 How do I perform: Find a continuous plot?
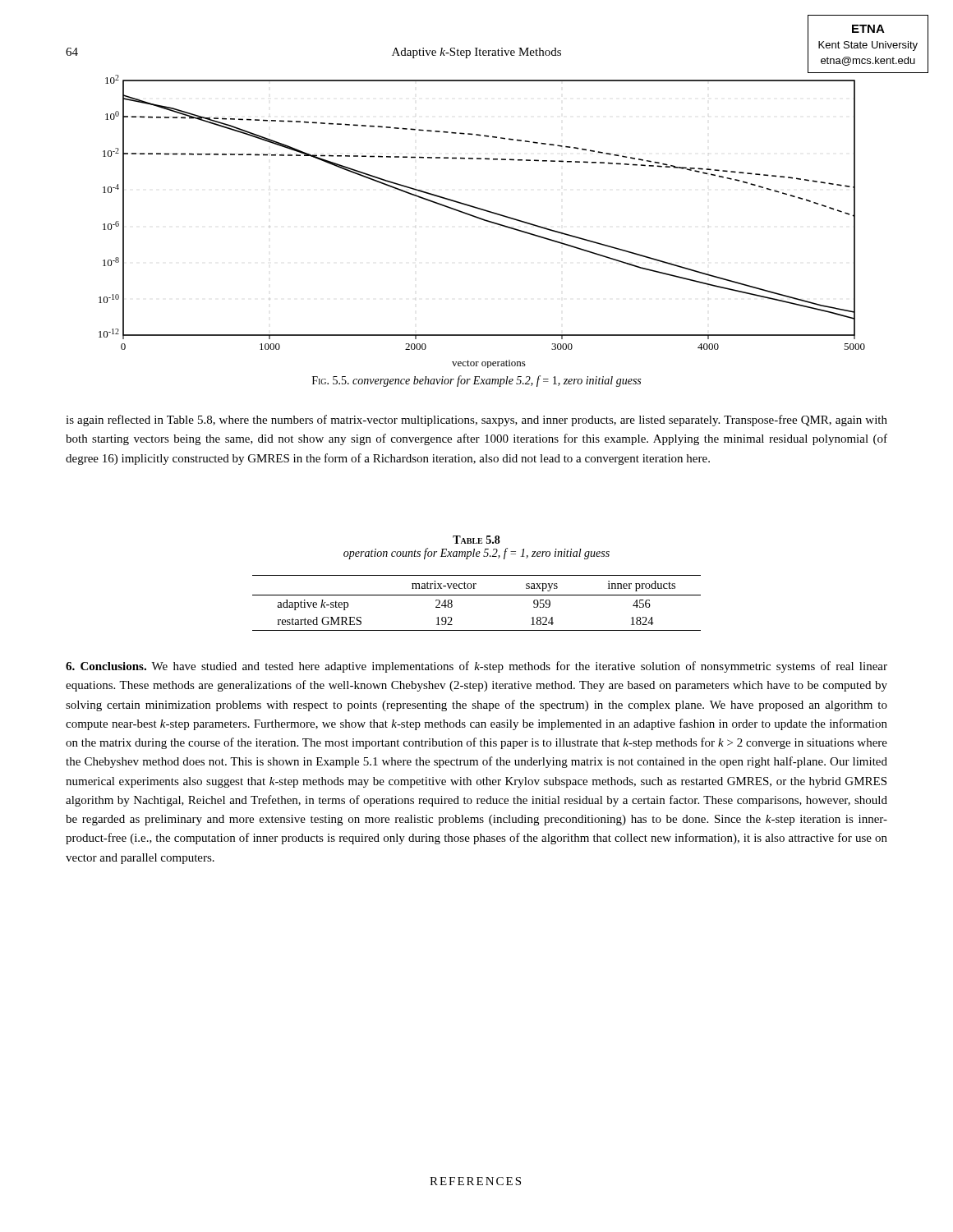[x=476, y=222]
